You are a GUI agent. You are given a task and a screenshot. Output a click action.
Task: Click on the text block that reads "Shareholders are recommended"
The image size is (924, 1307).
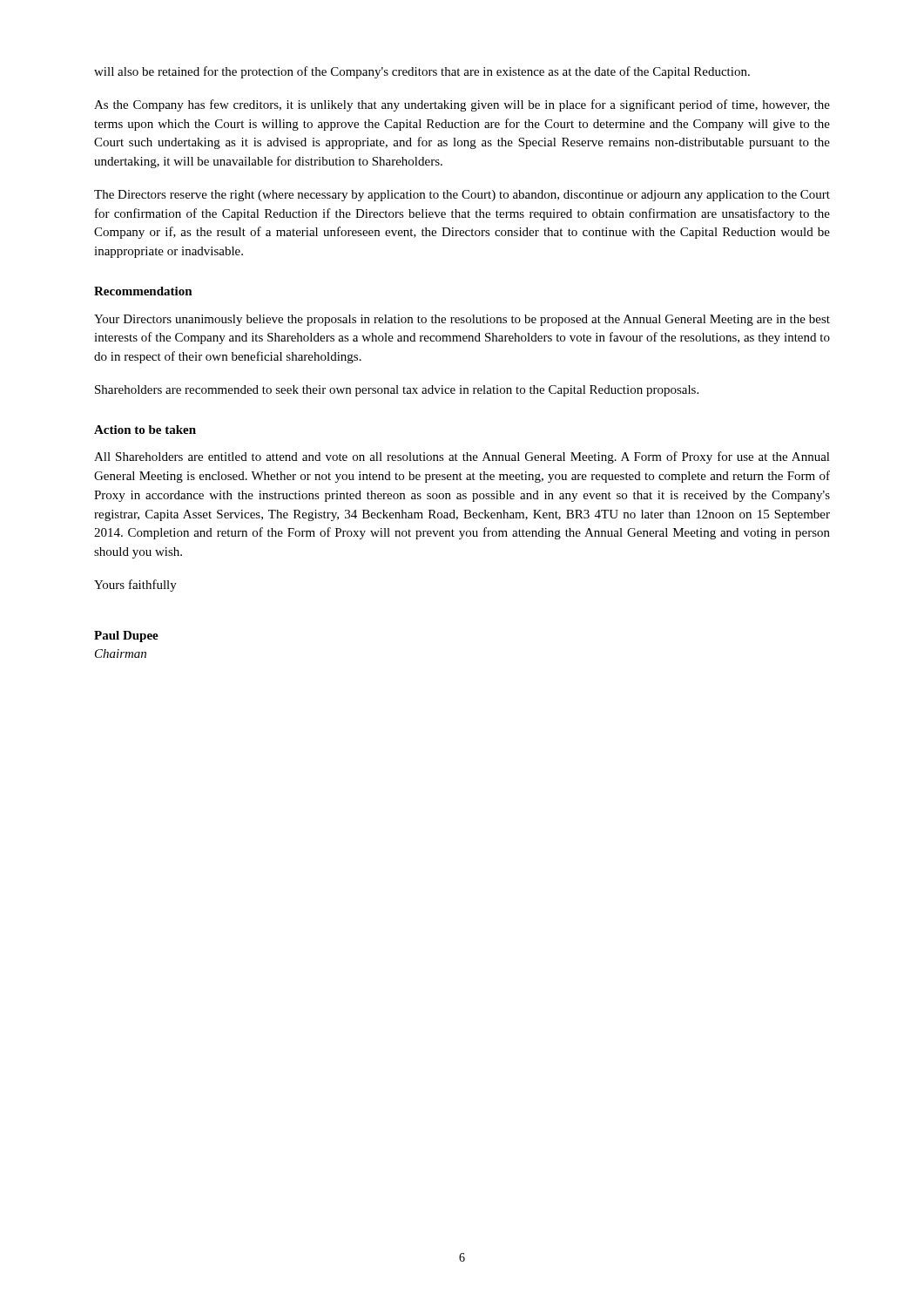click(x=462, y=390)
